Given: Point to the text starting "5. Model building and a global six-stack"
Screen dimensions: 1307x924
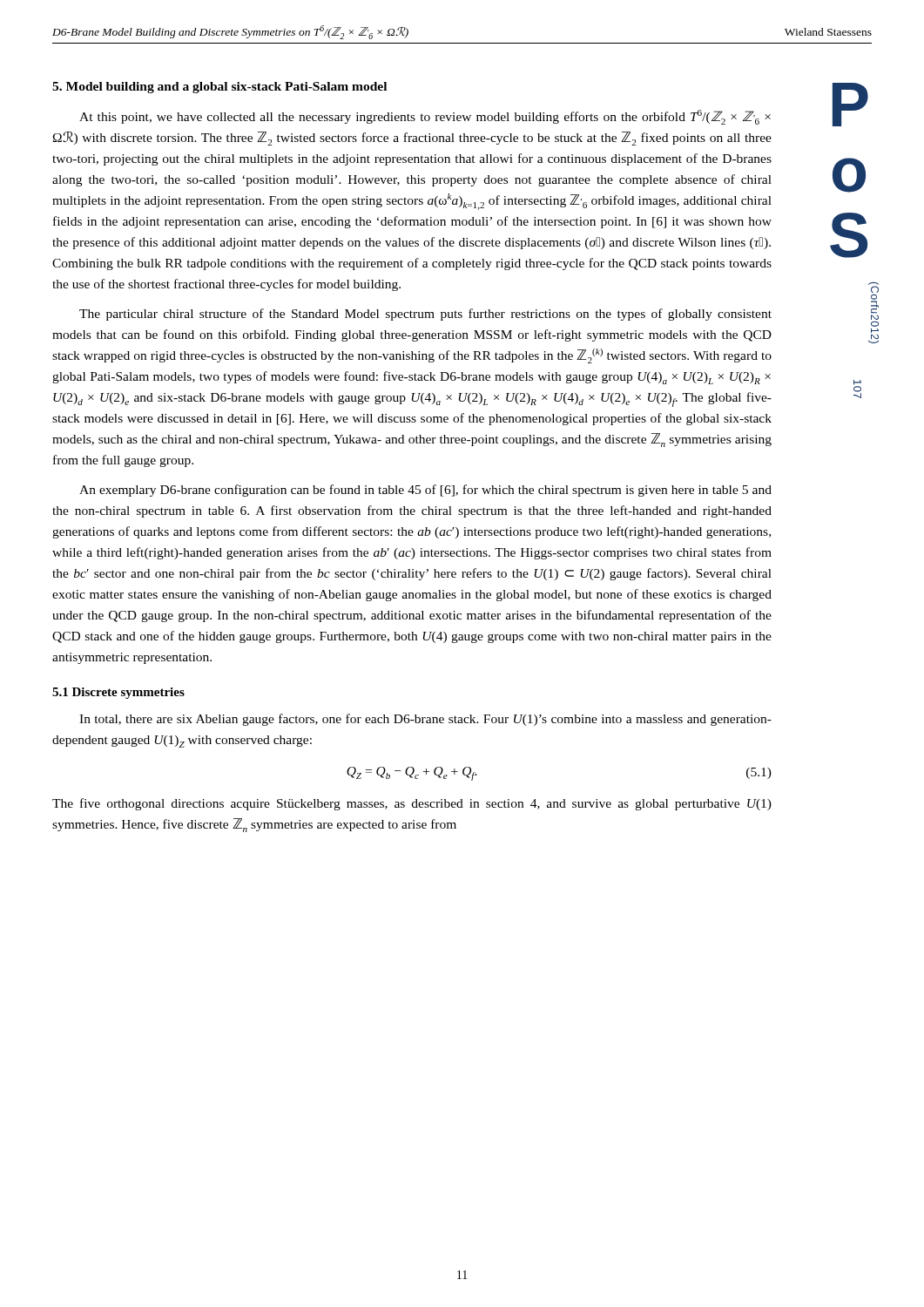Looking at the screenshot, I should (x=220, y=86).
